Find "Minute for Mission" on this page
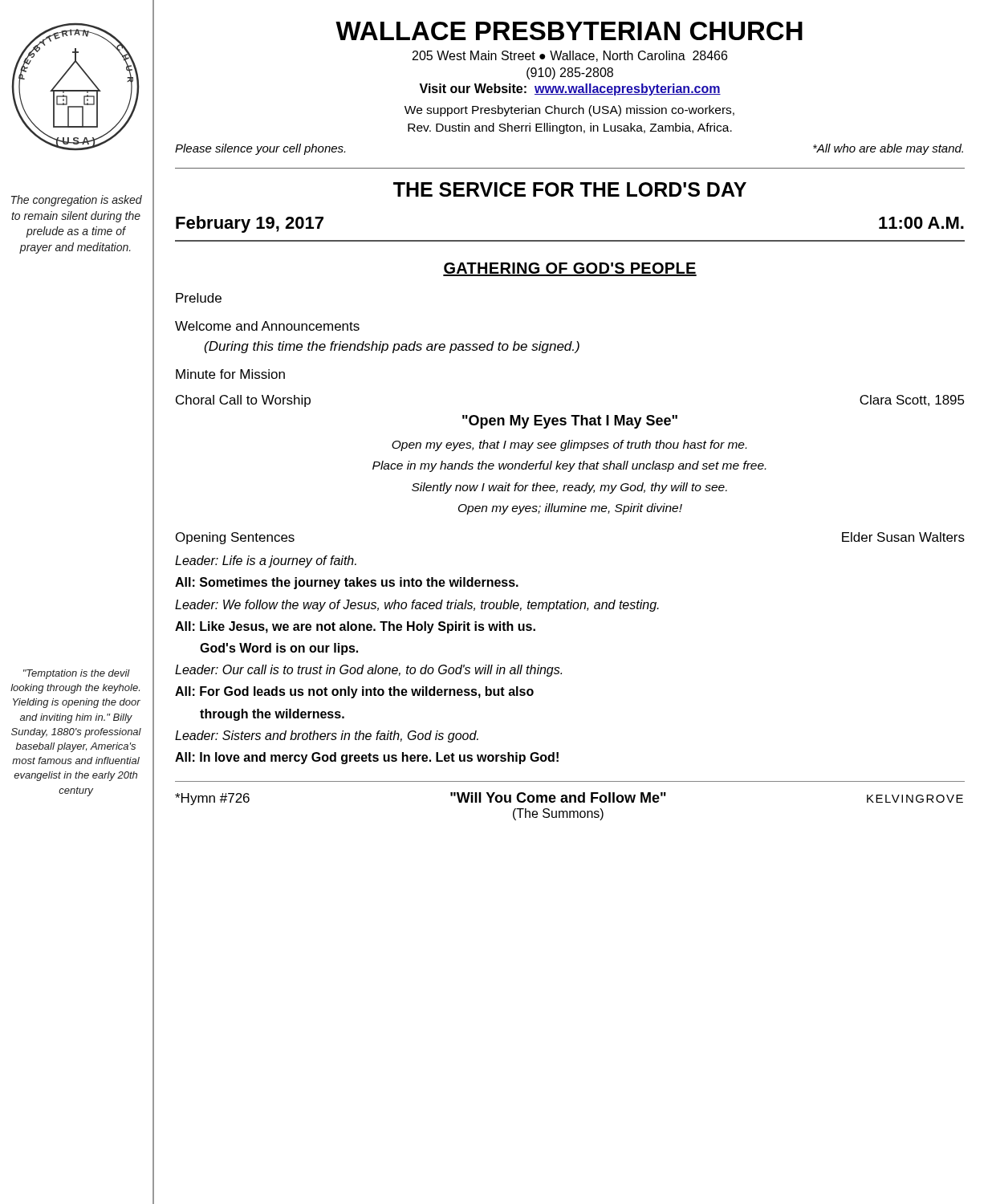 [230, 374]
